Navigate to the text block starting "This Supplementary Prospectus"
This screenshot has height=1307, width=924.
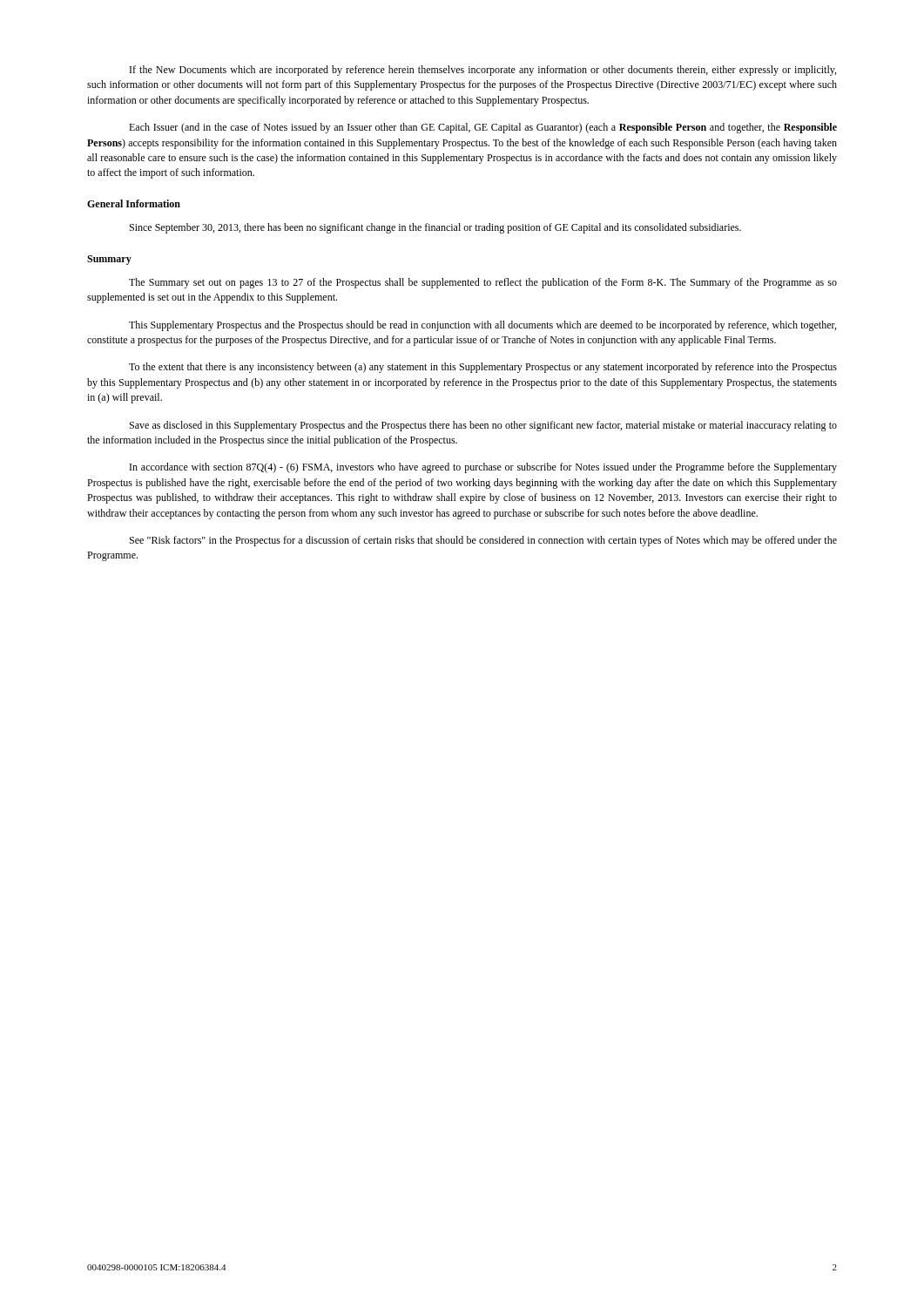tap(462, 332)
